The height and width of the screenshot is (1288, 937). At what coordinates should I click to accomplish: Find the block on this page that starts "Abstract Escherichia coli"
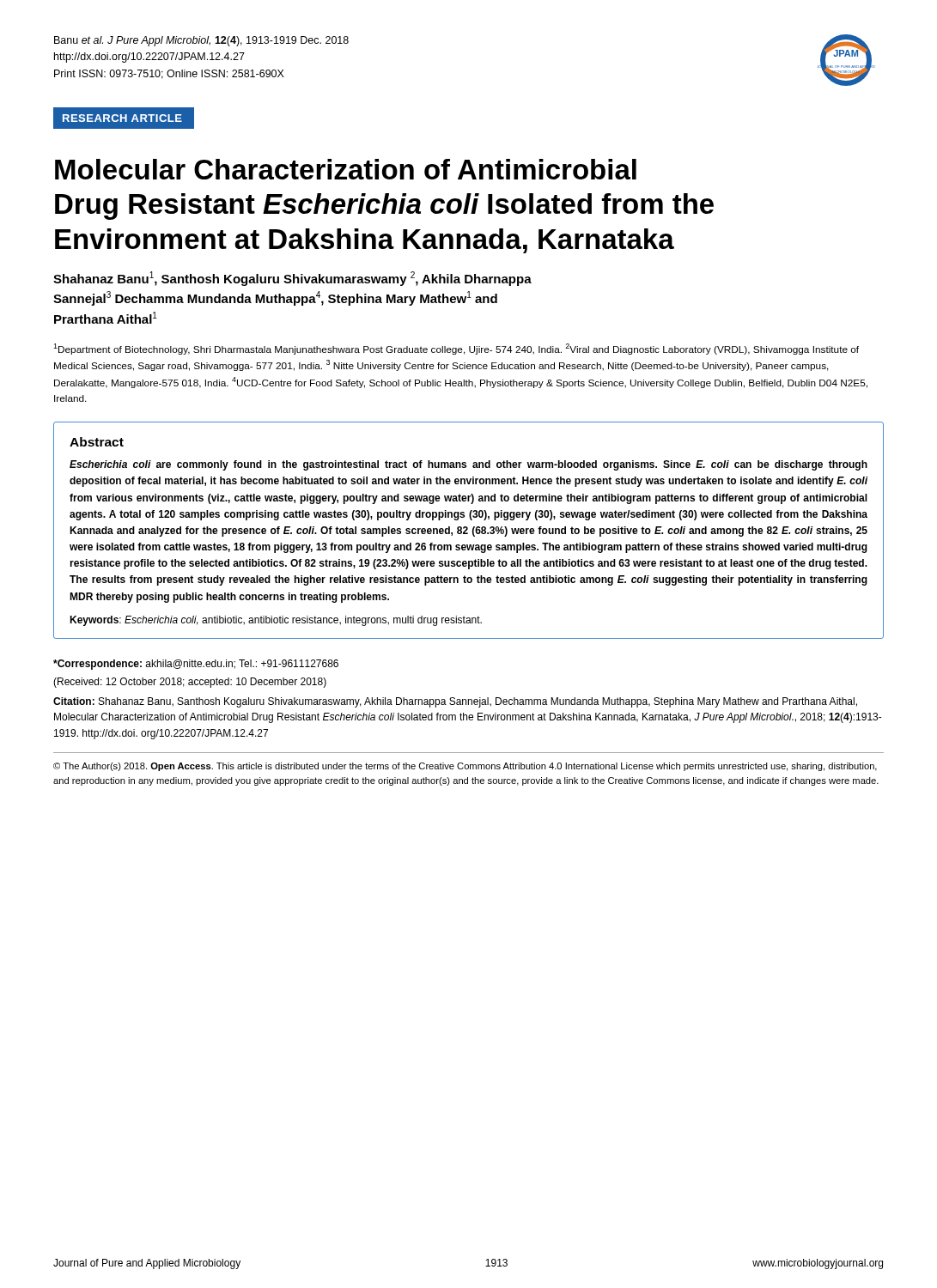pos(468,530)
